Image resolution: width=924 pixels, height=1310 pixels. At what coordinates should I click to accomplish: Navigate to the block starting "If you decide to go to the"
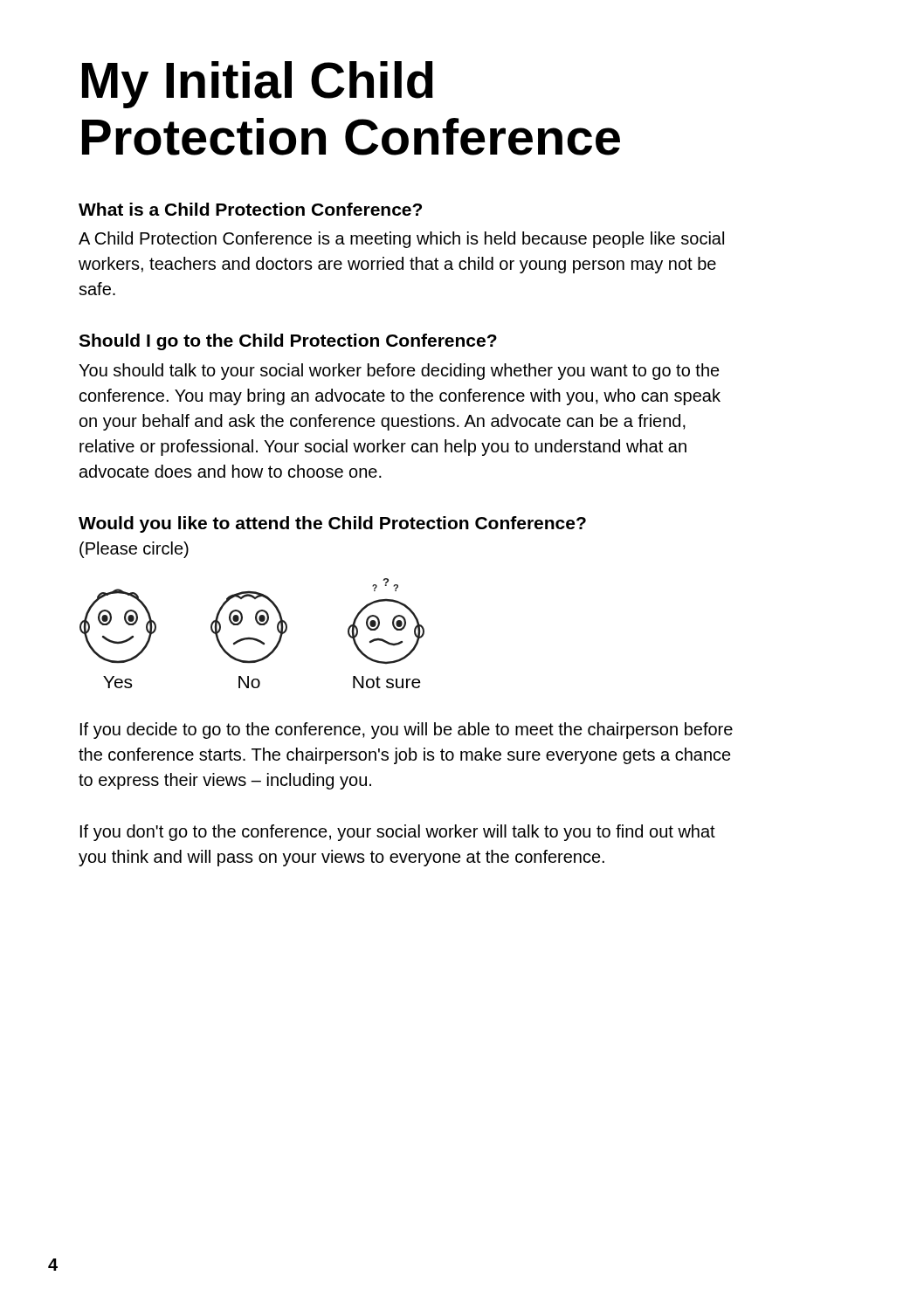point(406,754)
